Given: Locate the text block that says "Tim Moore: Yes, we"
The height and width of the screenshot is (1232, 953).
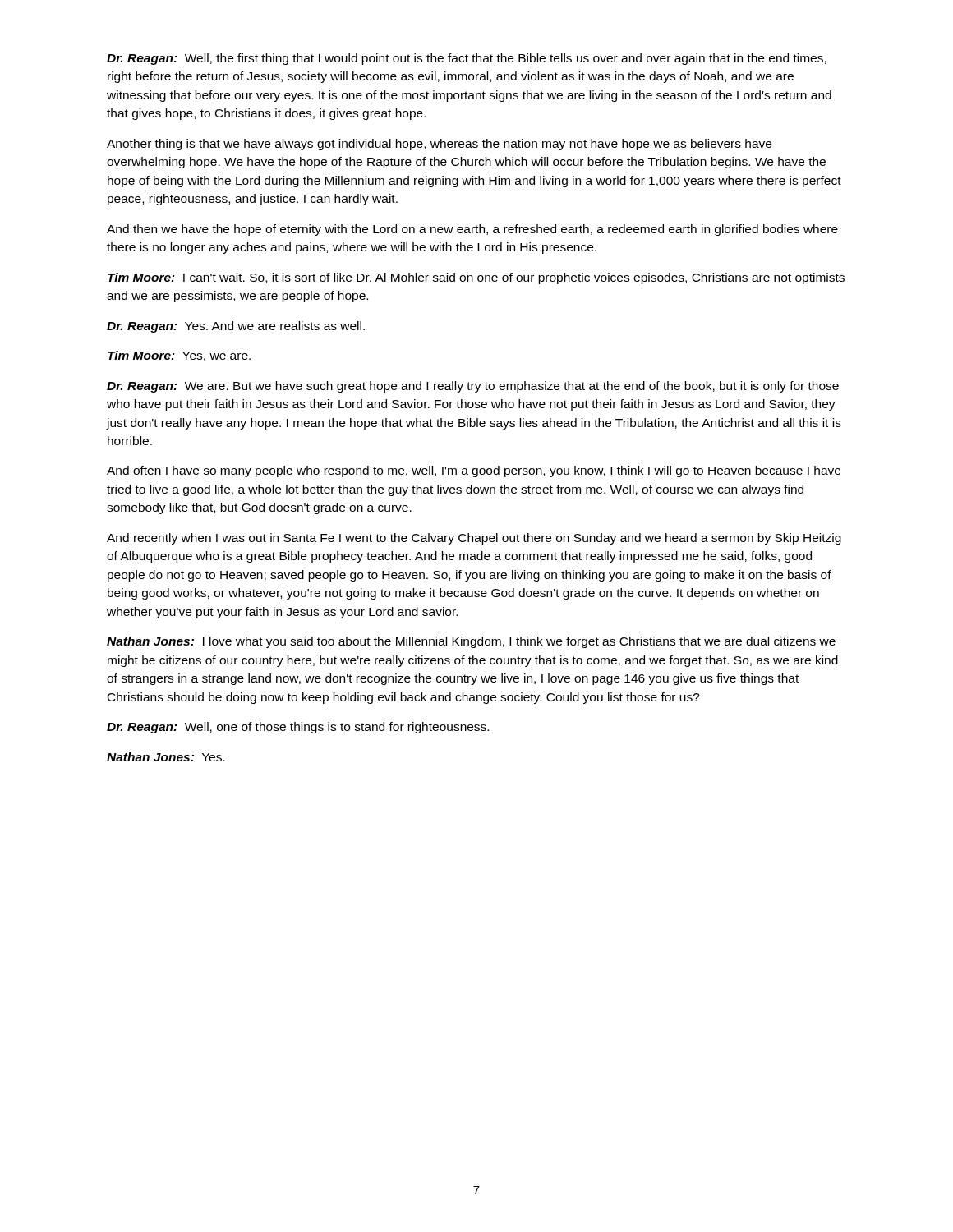Looking at the screenshot, I should click(x=179, y=355).
